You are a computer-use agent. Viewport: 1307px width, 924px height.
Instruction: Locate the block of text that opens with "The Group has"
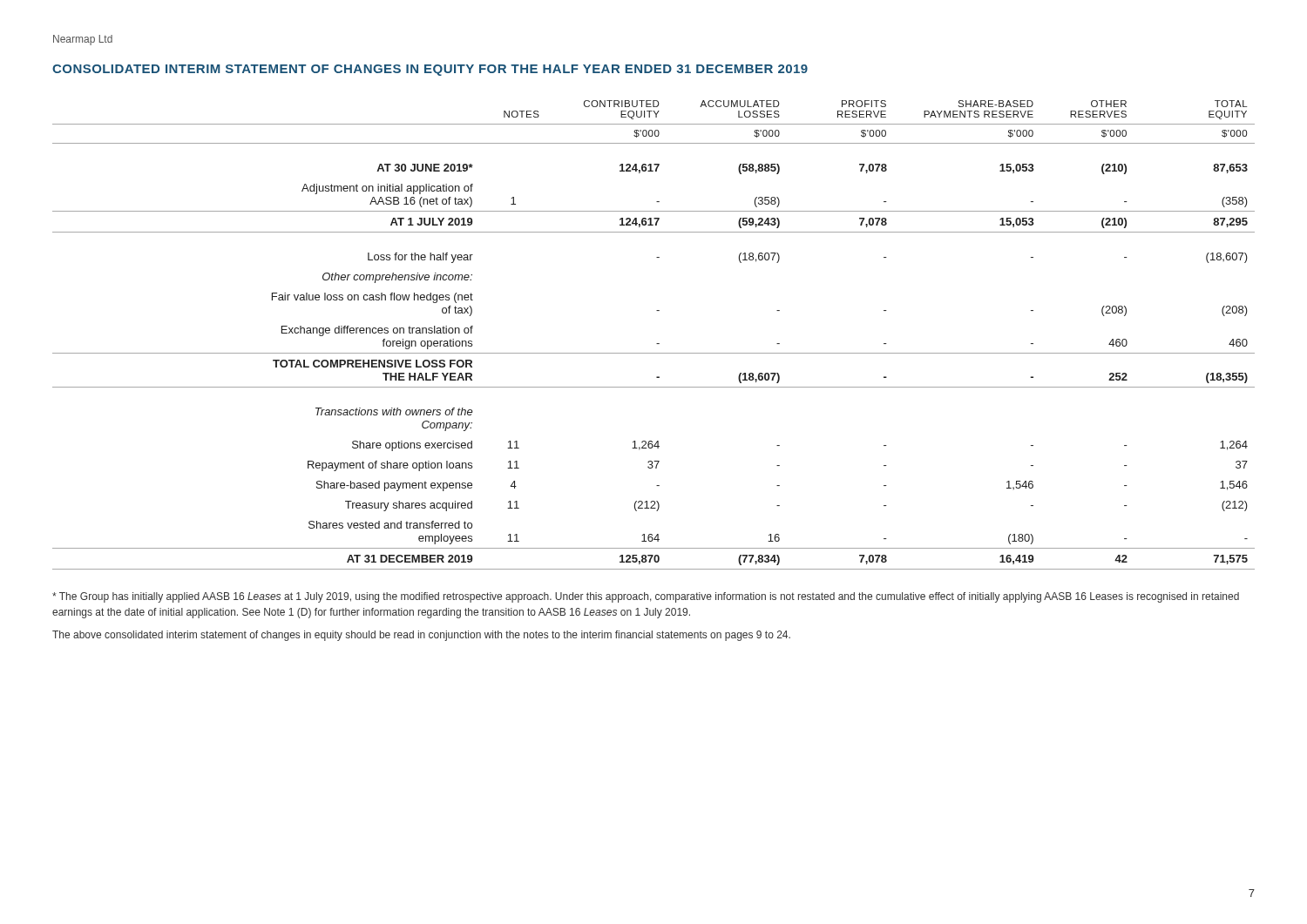(654, 604)
